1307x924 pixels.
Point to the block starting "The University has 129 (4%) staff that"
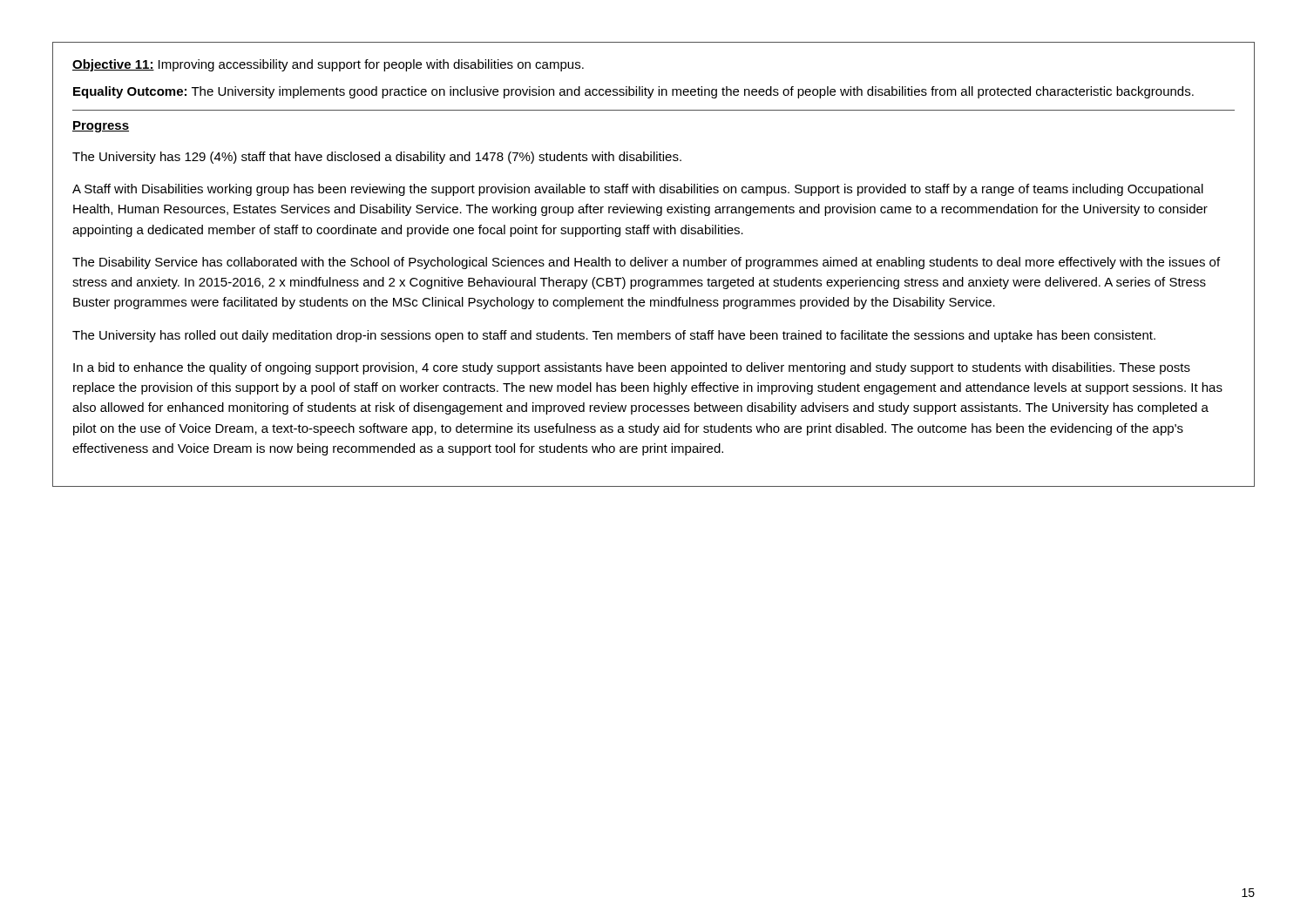[377, 156]
